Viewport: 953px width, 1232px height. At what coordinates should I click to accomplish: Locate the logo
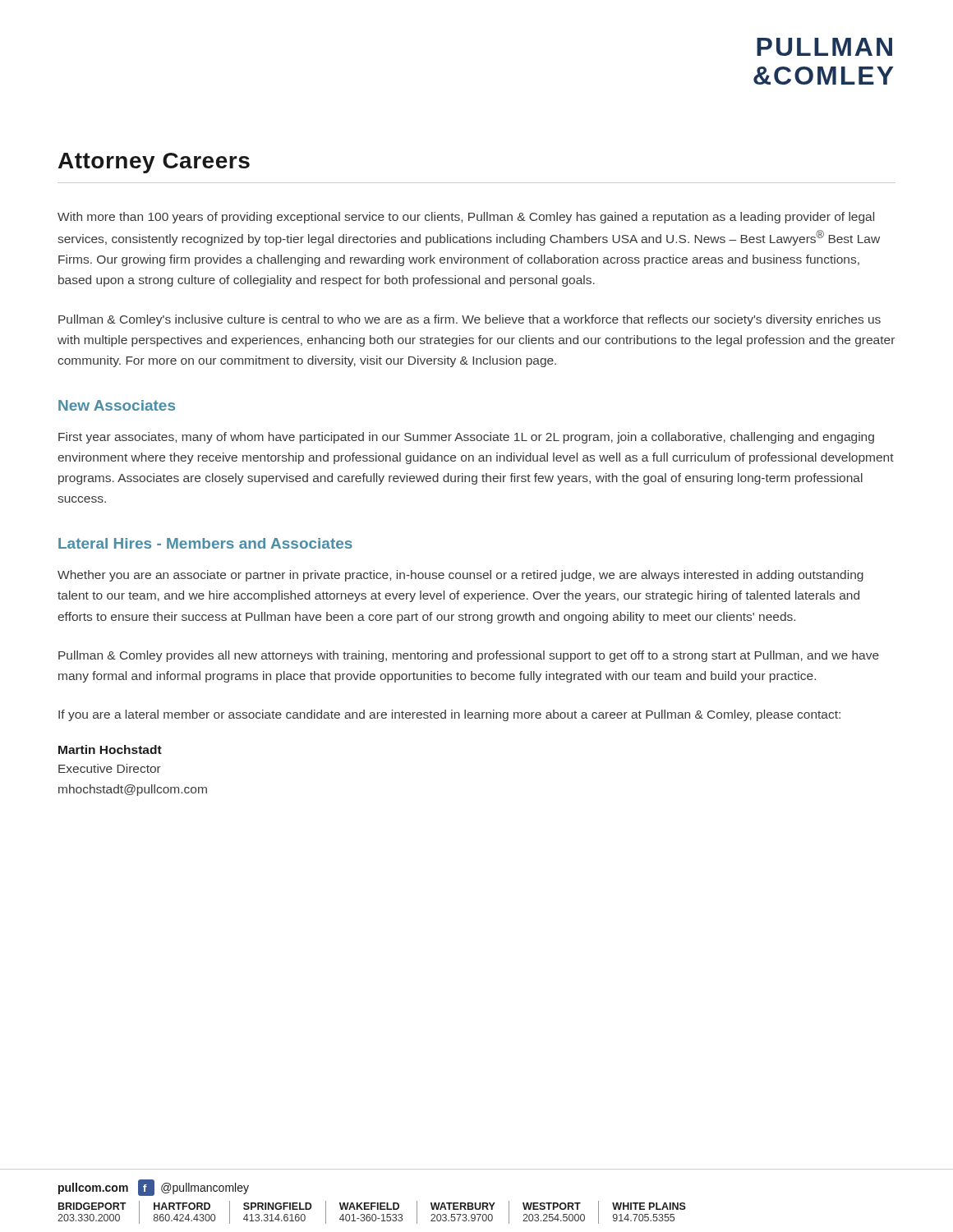(x=824, y=62)
